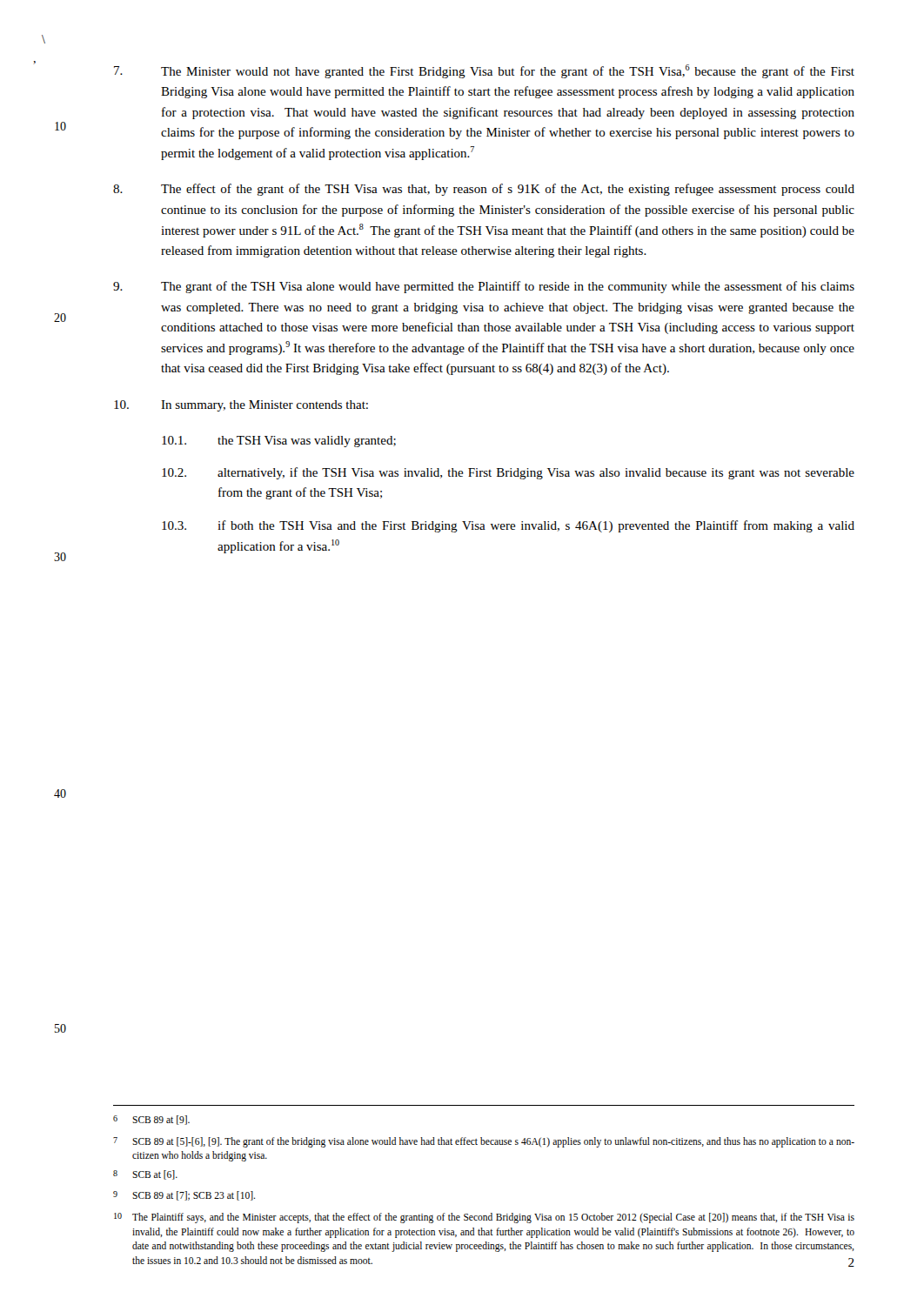Locate the footnote with the text "6 SCB 89 at [9]."
The width and height of the screenshot is (924, 1305).
pos(151,1120)
